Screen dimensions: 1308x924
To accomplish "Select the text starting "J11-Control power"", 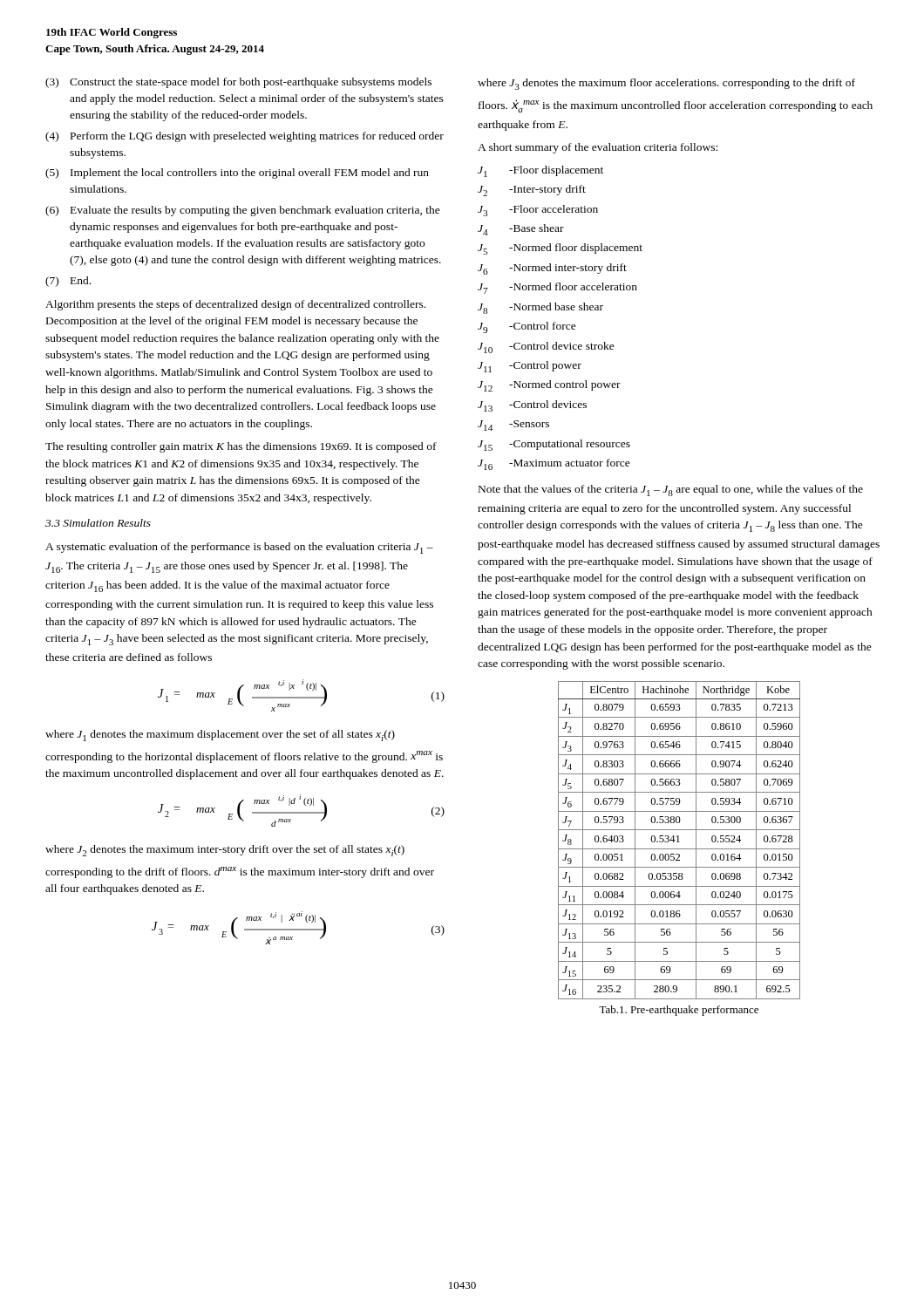I will click(x=530, y=367).
